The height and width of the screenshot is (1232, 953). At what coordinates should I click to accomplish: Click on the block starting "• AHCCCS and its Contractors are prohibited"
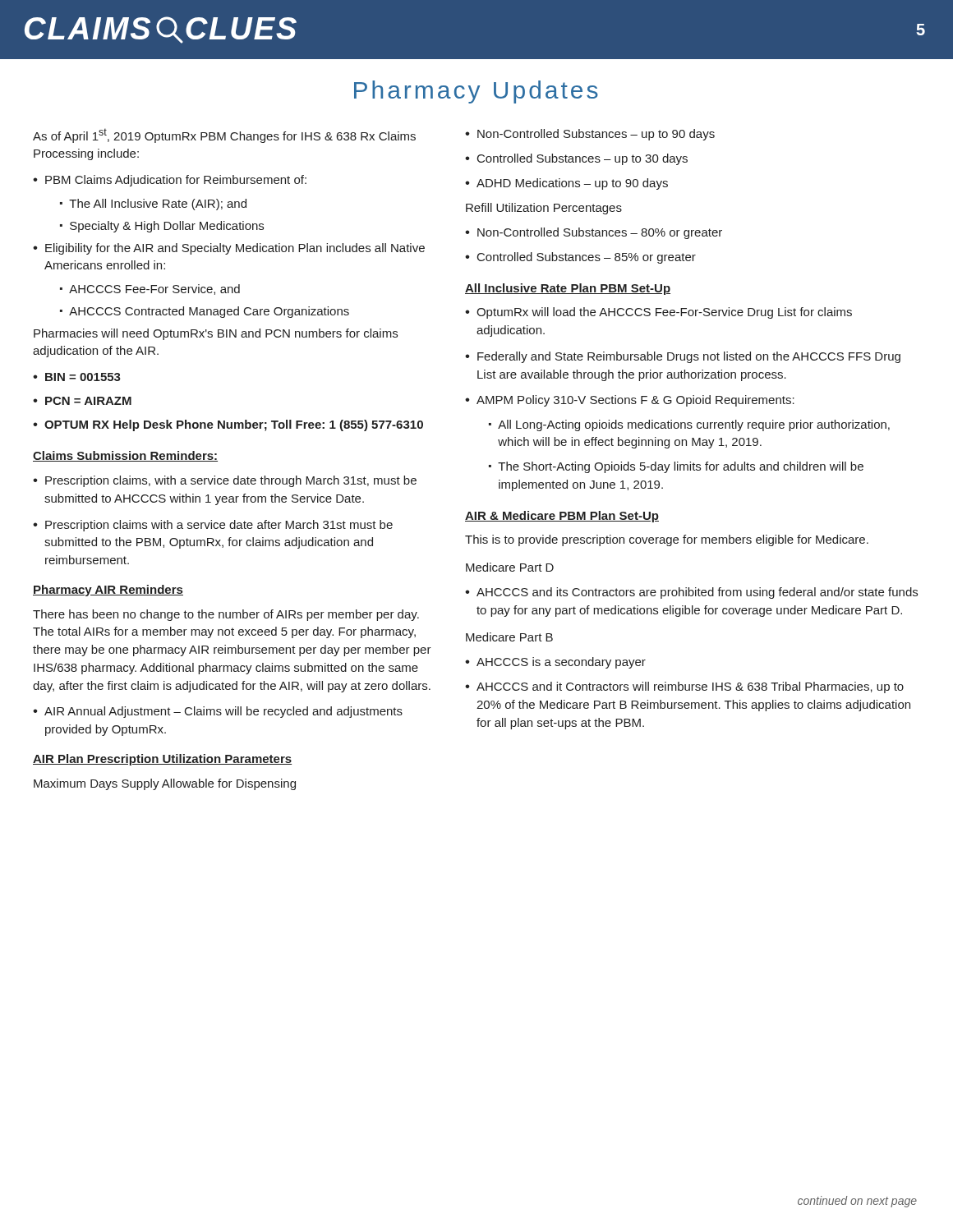[x=693, y=601]
